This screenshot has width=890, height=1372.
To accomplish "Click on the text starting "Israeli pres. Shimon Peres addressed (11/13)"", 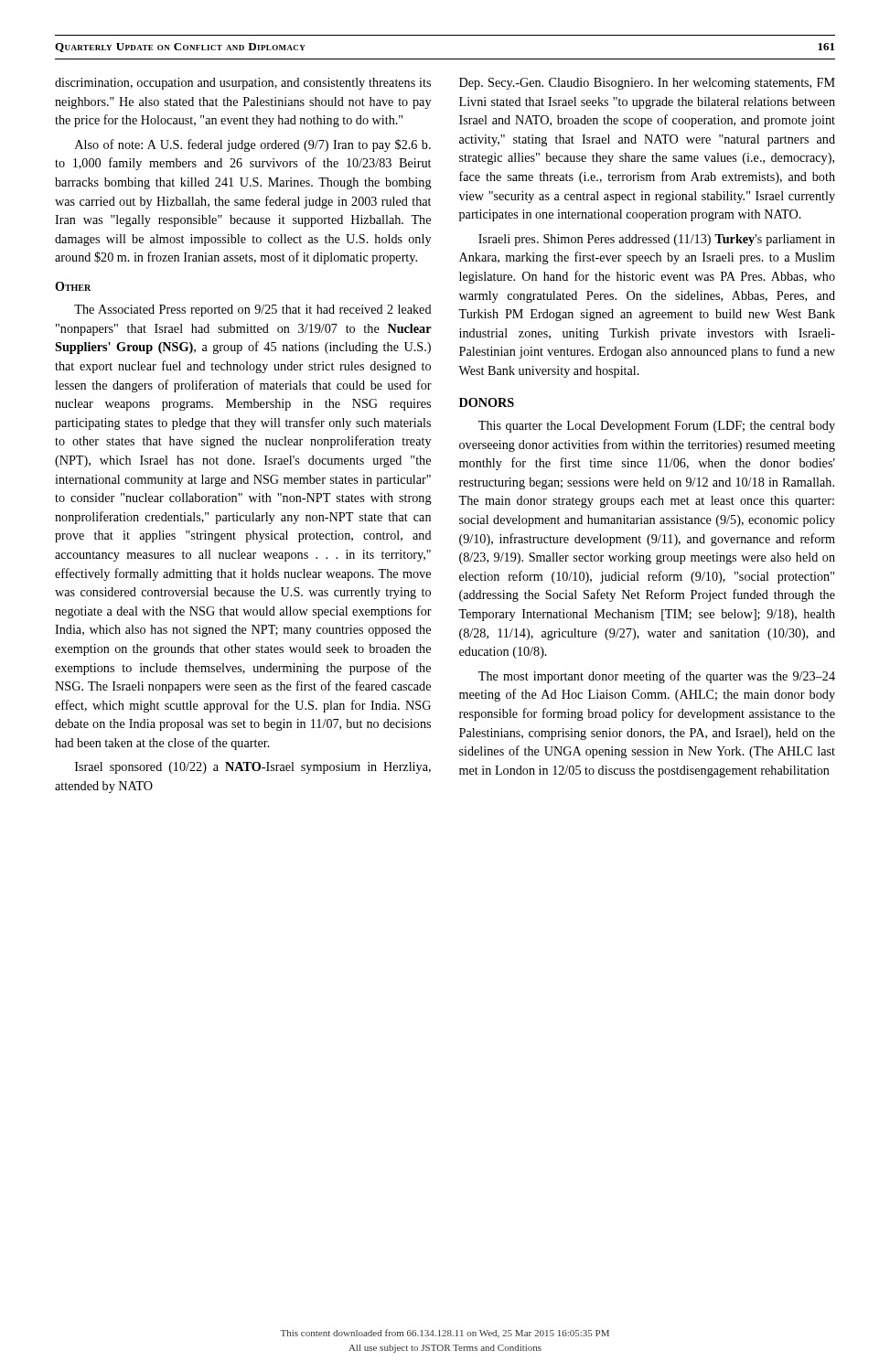I will pos(647,305).
